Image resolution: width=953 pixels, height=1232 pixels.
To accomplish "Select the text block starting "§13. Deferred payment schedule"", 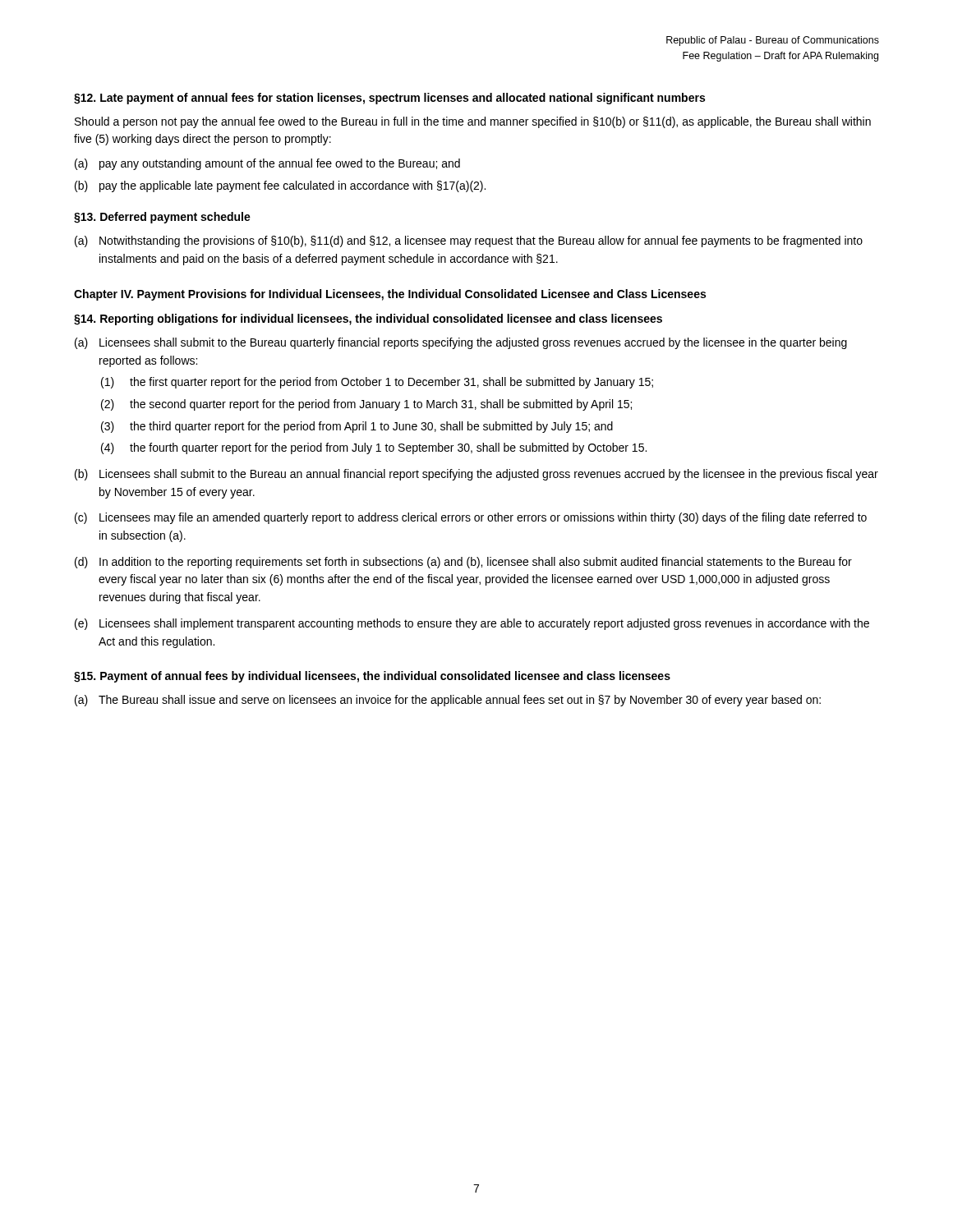I will coord(162,217).
